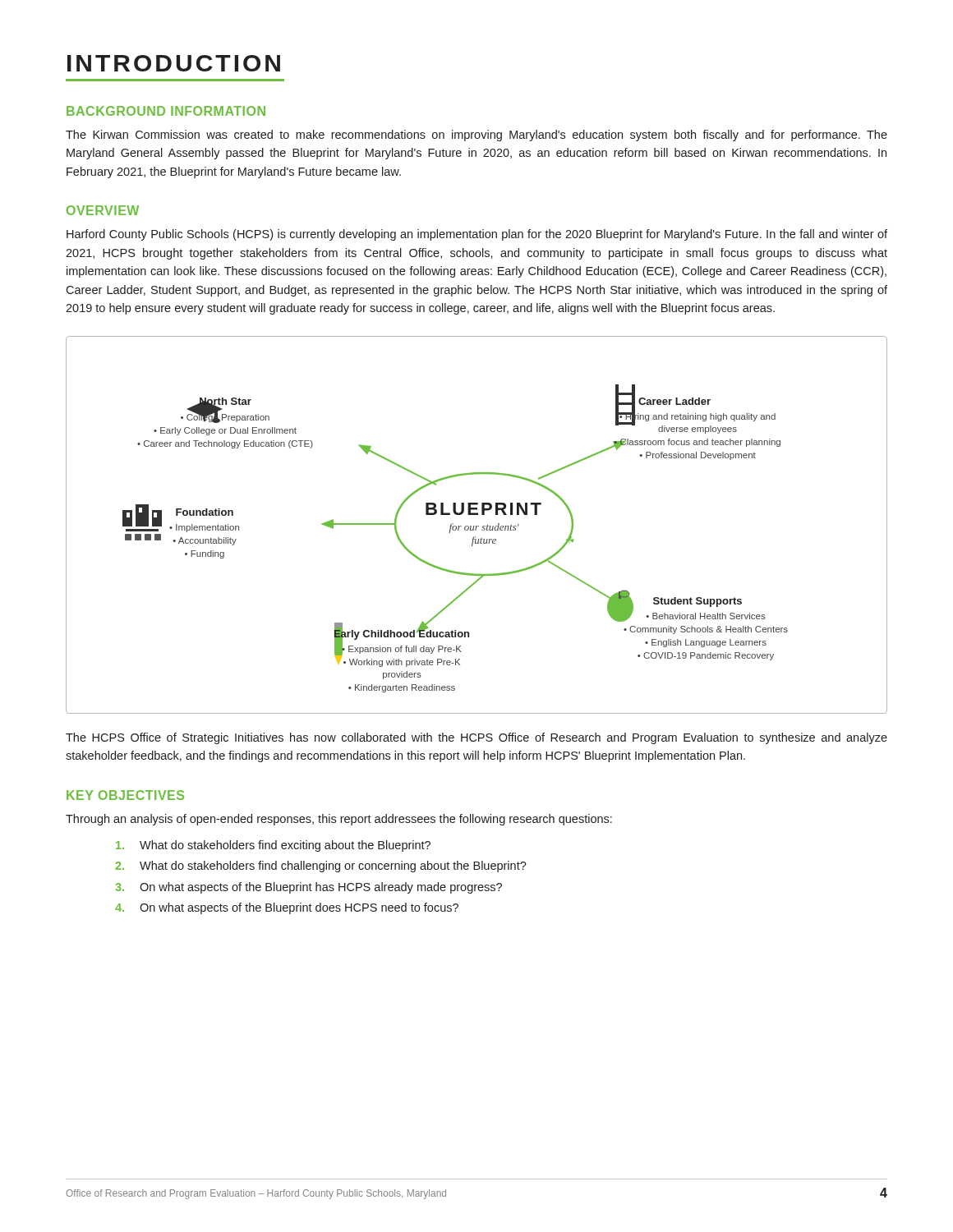Image resolution: width=953 pixels, height=1232 pixels.
Task: Find the region starting "4. On what aspects of"
Action: pyautogui.click(x=287, y=908)
